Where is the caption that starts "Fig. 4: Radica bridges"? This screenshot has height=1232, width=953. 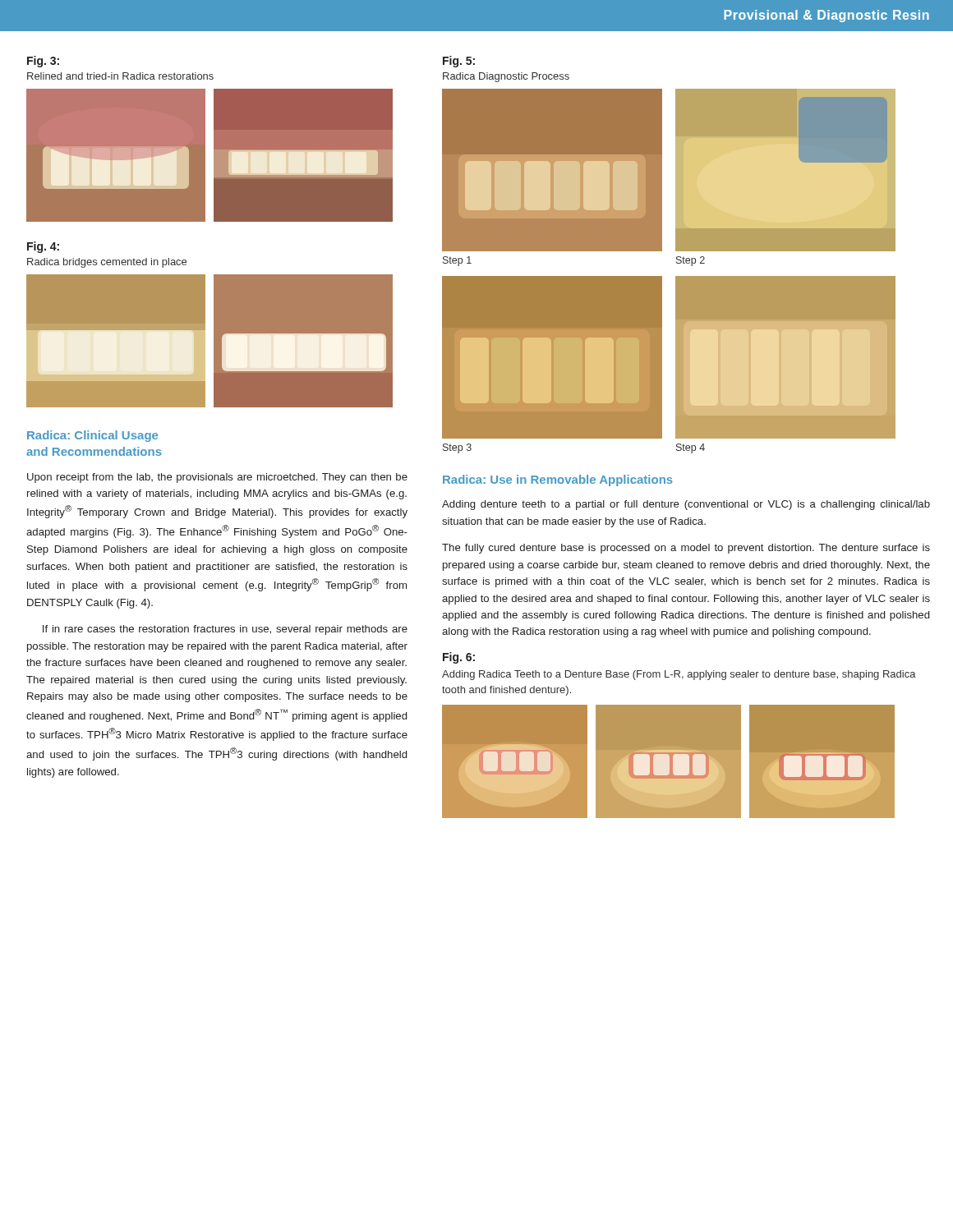(43, 247)
